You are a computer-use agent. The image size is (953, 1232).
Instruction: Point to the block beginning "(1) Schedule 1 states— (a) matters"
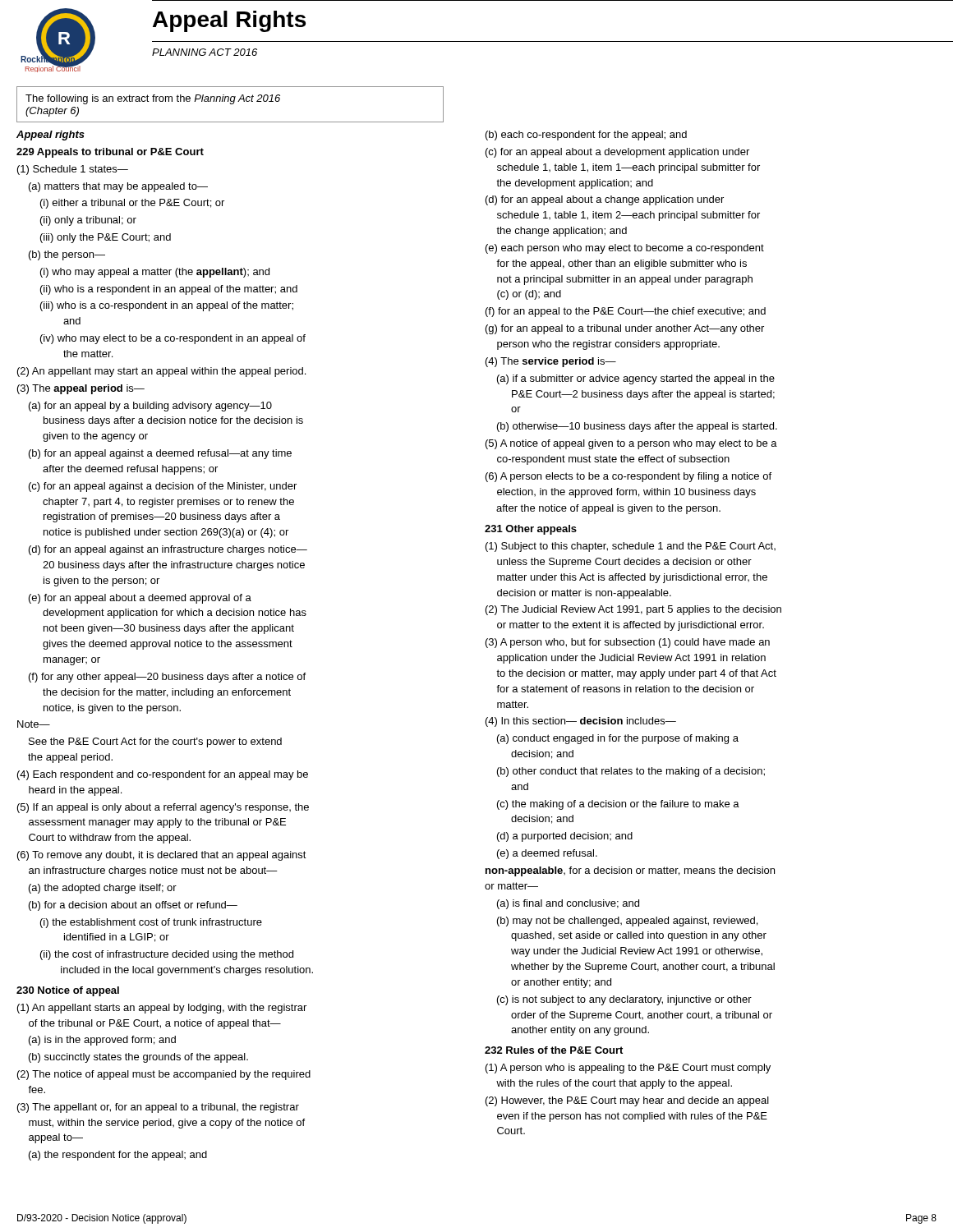pos(238,570)
